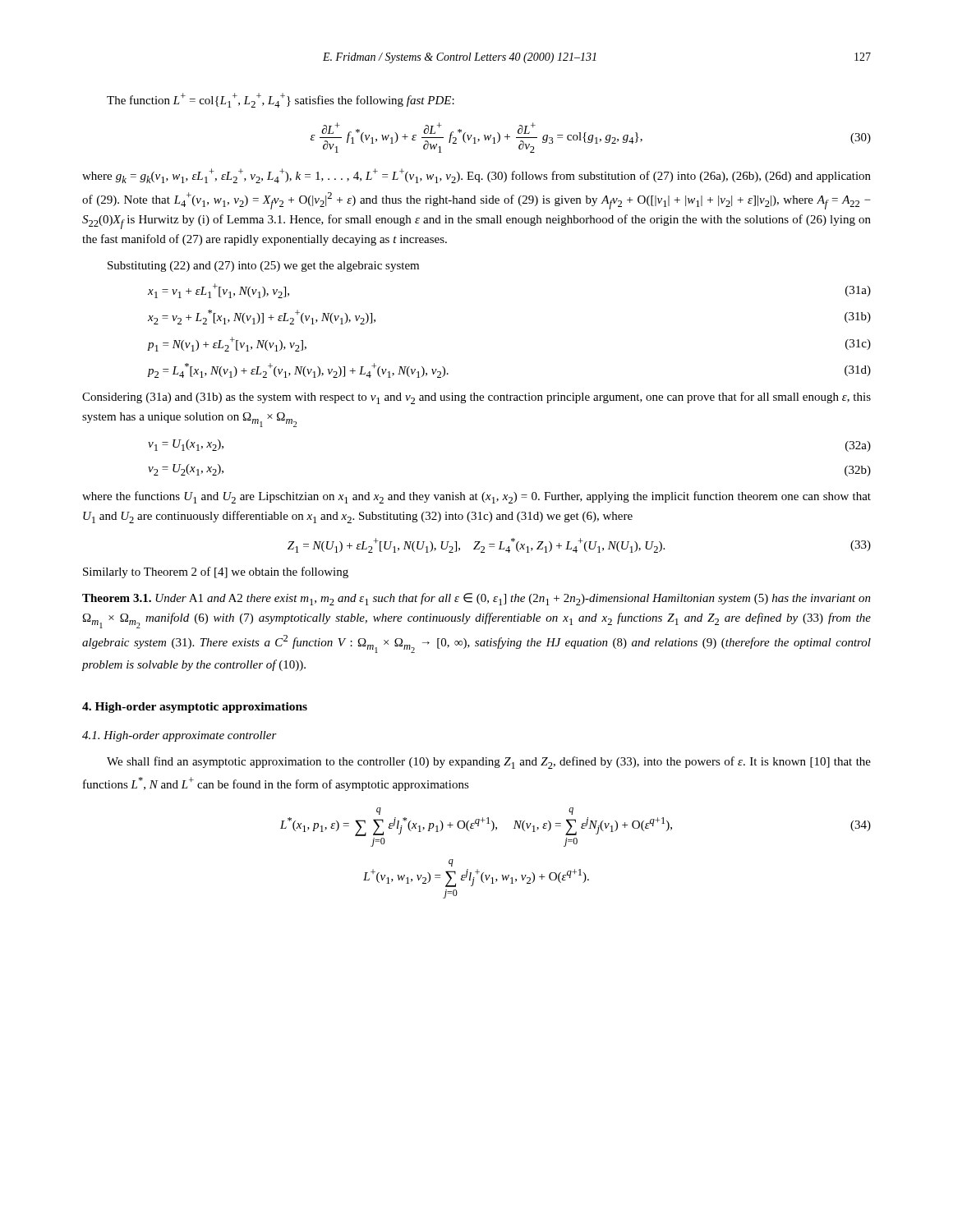This screenshot has height=1232, width=953.
Task: Locate the element starting "Considering (31a) and (31b) as the system"
Action: coord(476,409)
